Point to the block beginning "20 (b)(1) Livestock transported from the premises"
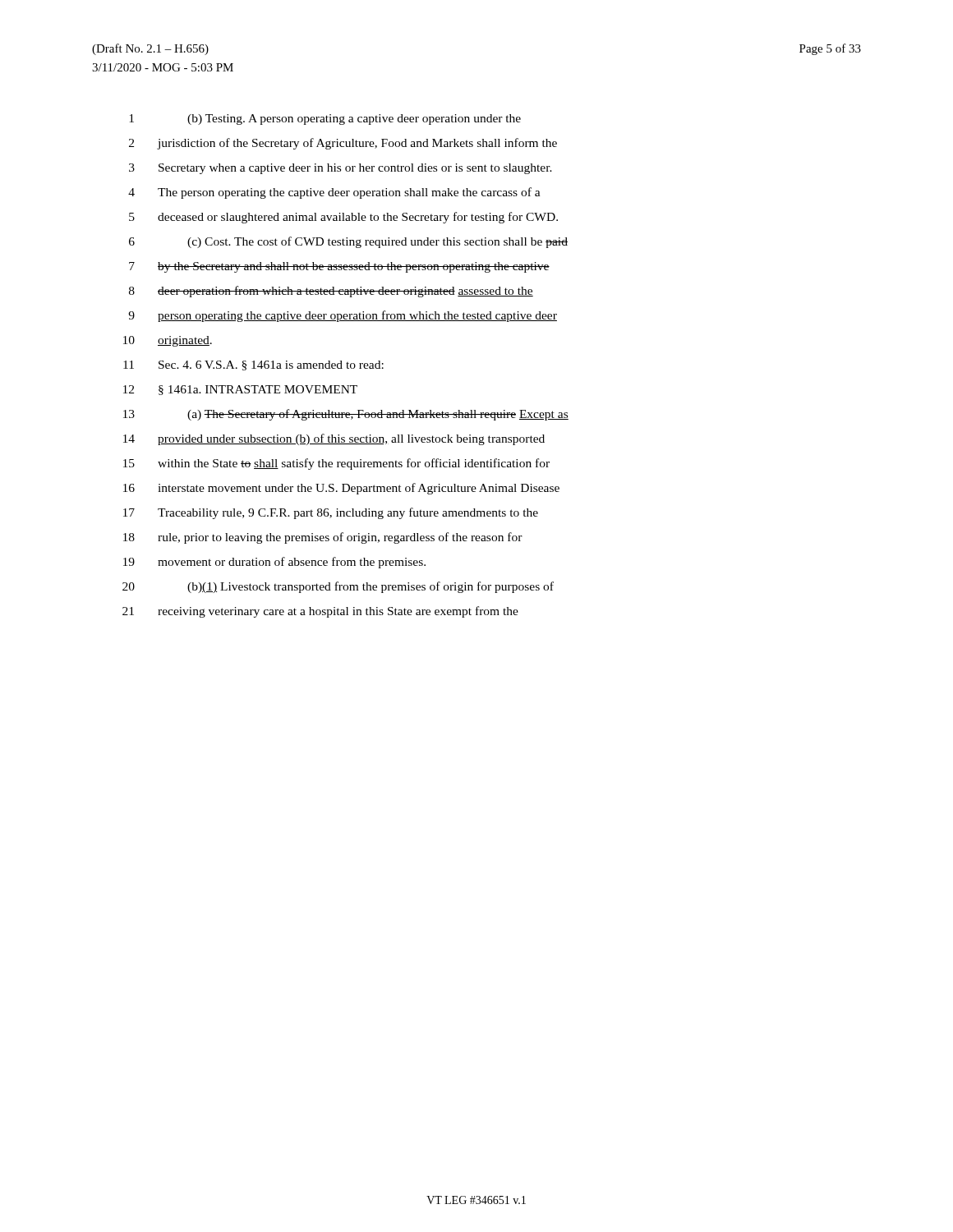This screenshot has height=1232, width=953. [476, 586]
